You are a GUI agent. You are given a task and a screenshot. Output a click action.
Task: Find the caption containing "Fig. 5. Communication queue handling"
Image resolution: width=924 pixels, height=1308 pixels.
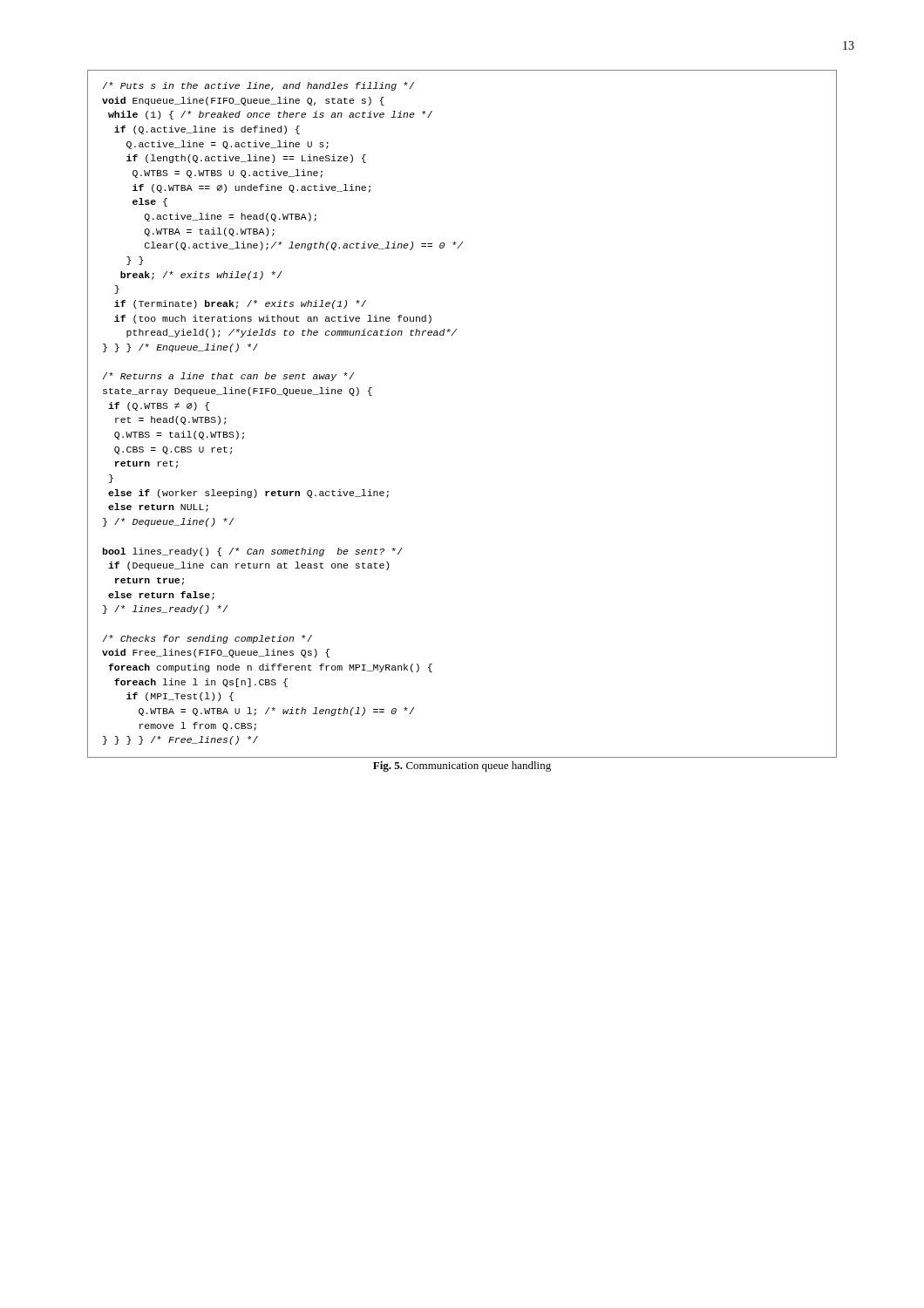point(462,765)
